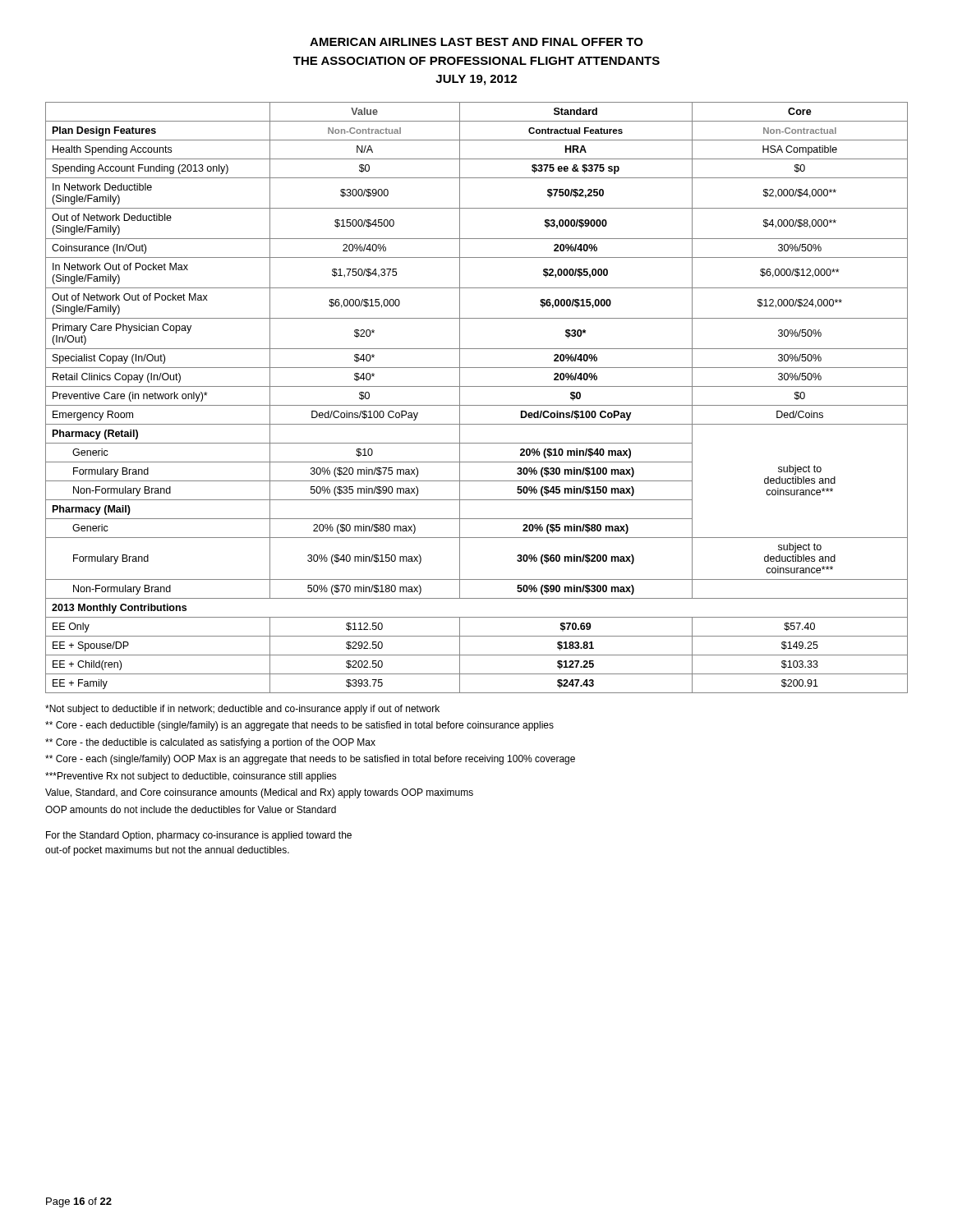
Task: Select the block starting "Core - each deductible (single/family) is an"
Action: 476,726
